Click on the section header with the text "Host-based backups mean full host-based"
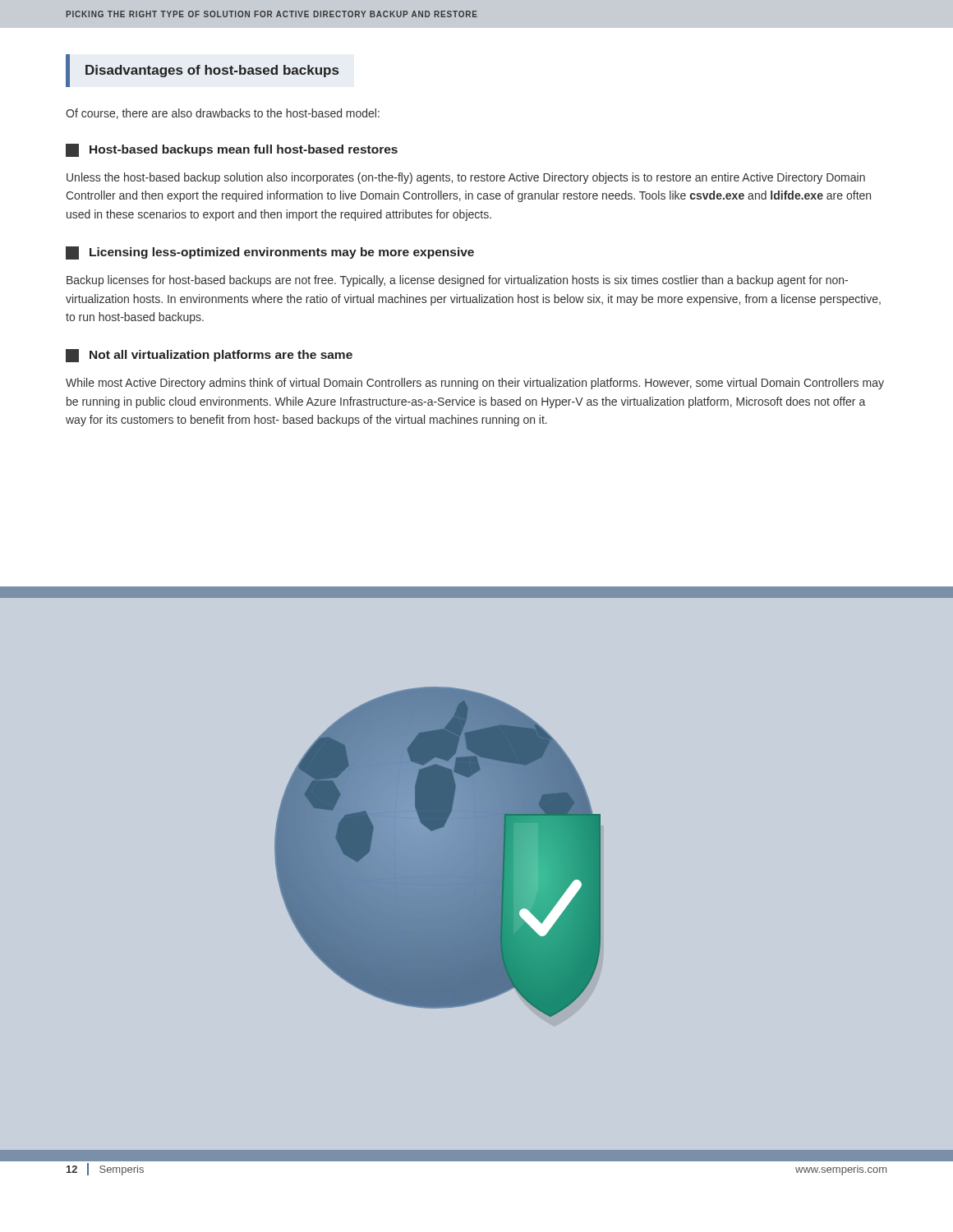Screen dimensions: 1232x953 coord(232,149)
